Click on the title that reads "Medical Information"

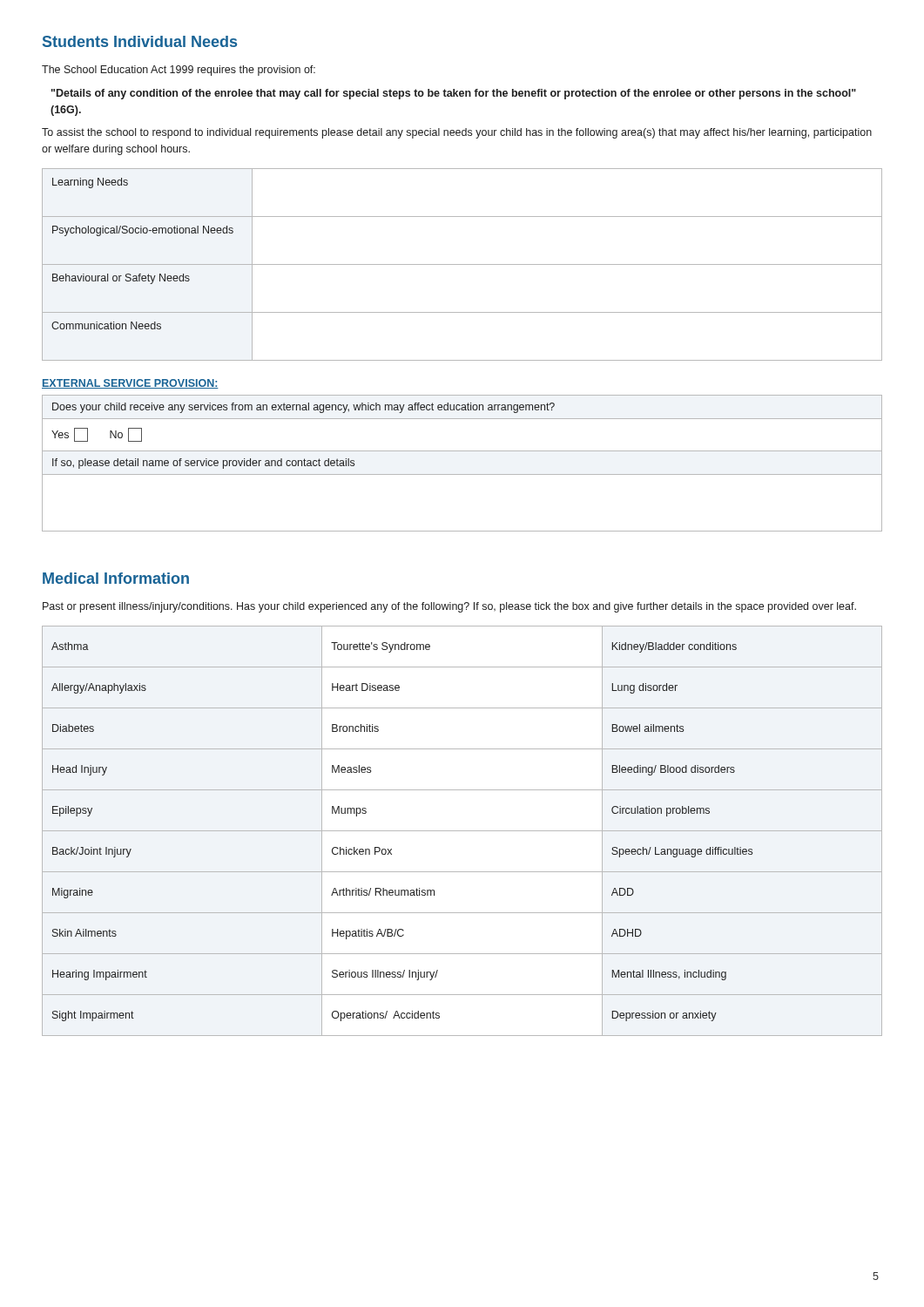[116, 578]
